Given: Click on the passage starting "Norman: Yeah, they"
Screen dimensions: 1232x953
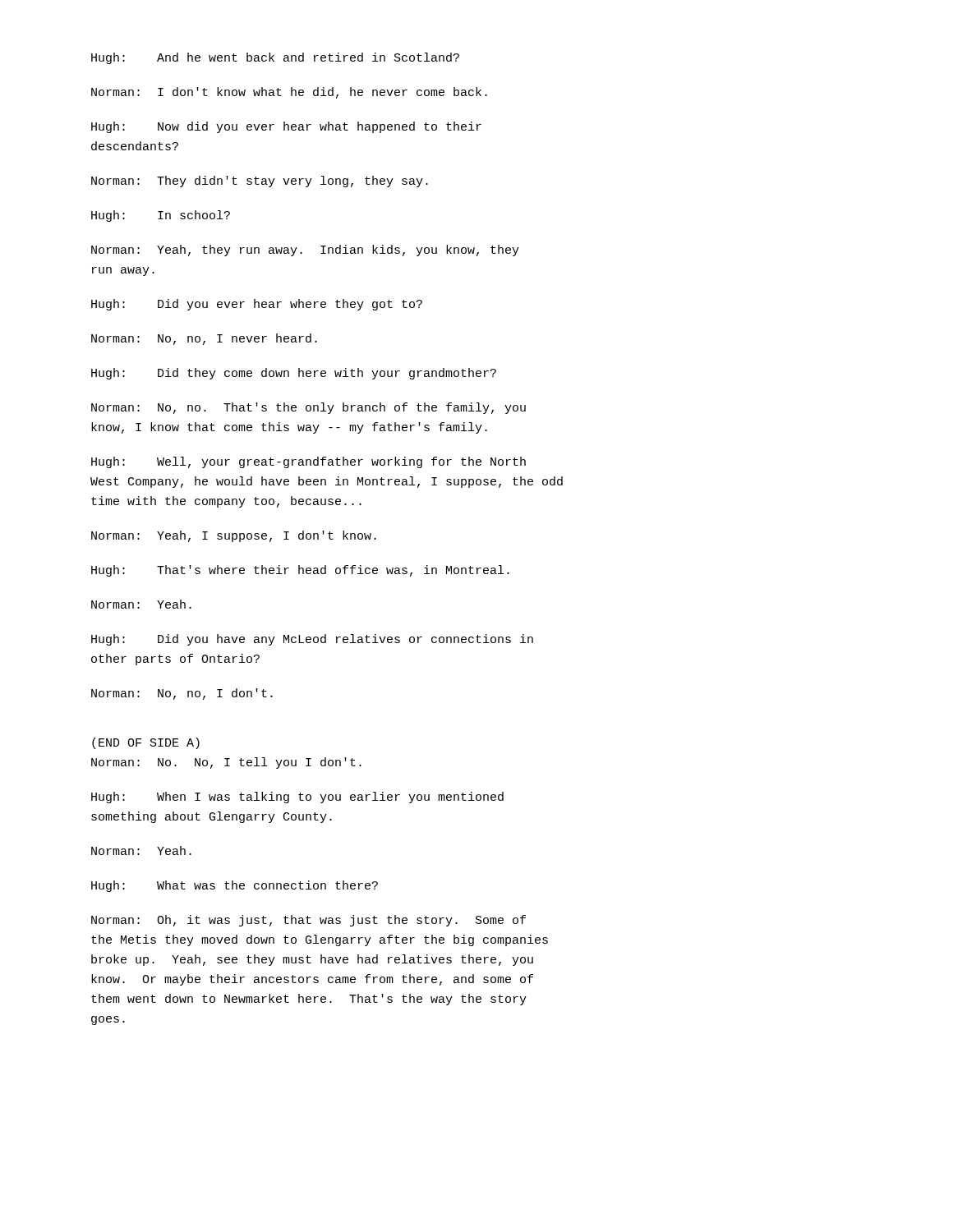Looking at the screenshot, I should pos(305,261).
